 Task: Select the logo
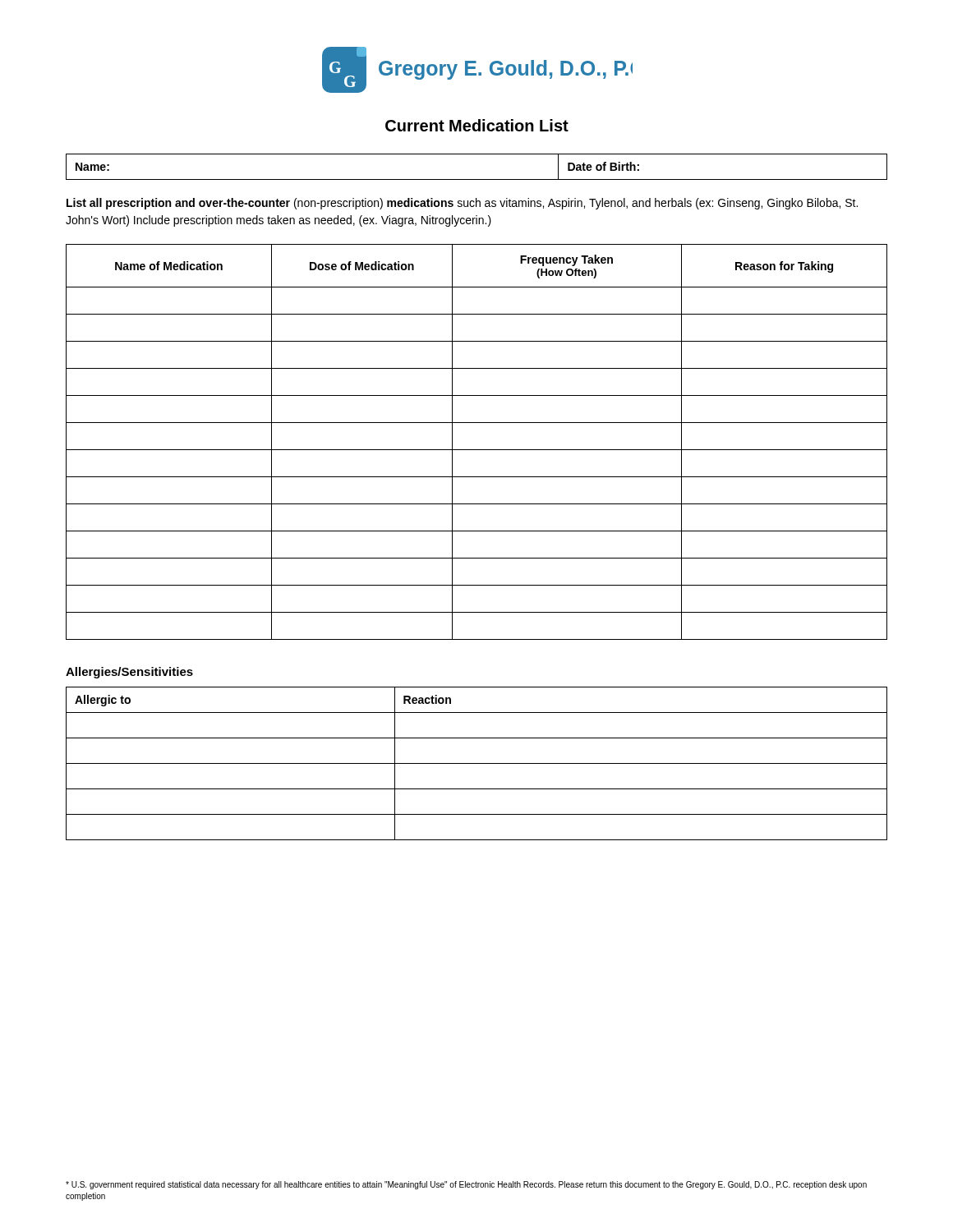(x=476, y=71)
